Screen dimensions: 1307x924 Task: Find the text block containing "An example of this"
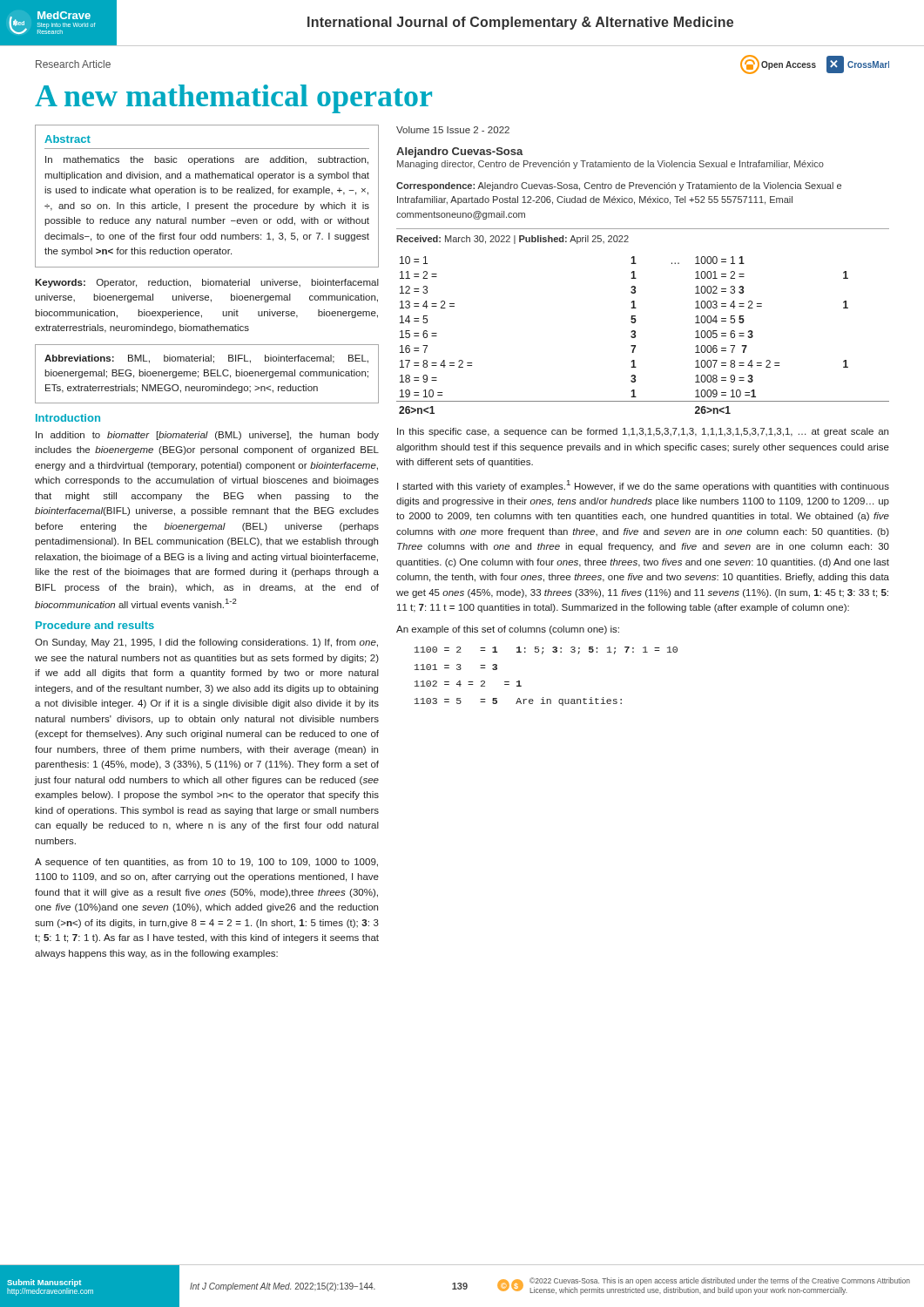508,629
